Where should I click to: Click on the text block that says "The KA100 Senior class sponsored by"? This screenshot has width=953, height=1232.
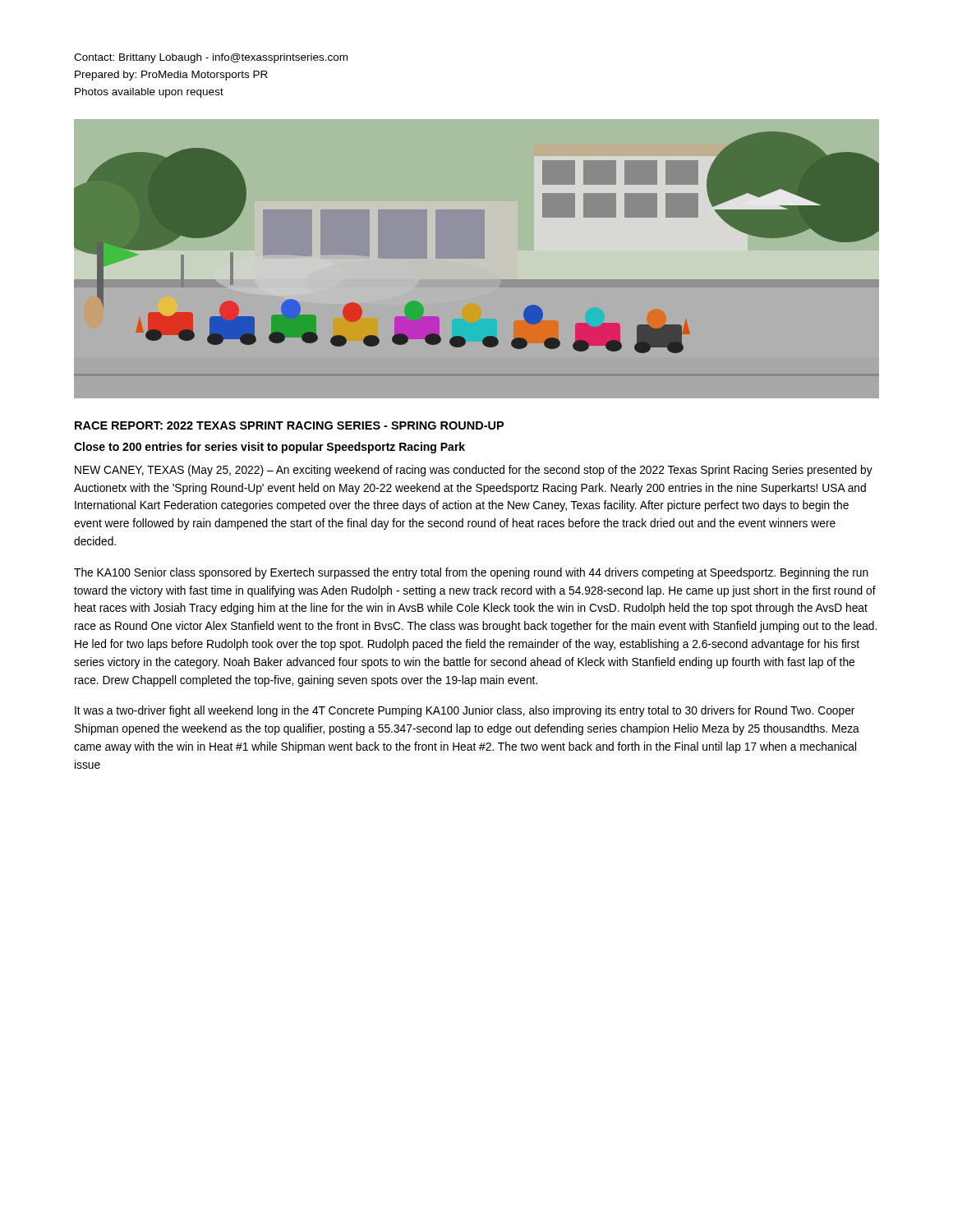pos(476,626)
